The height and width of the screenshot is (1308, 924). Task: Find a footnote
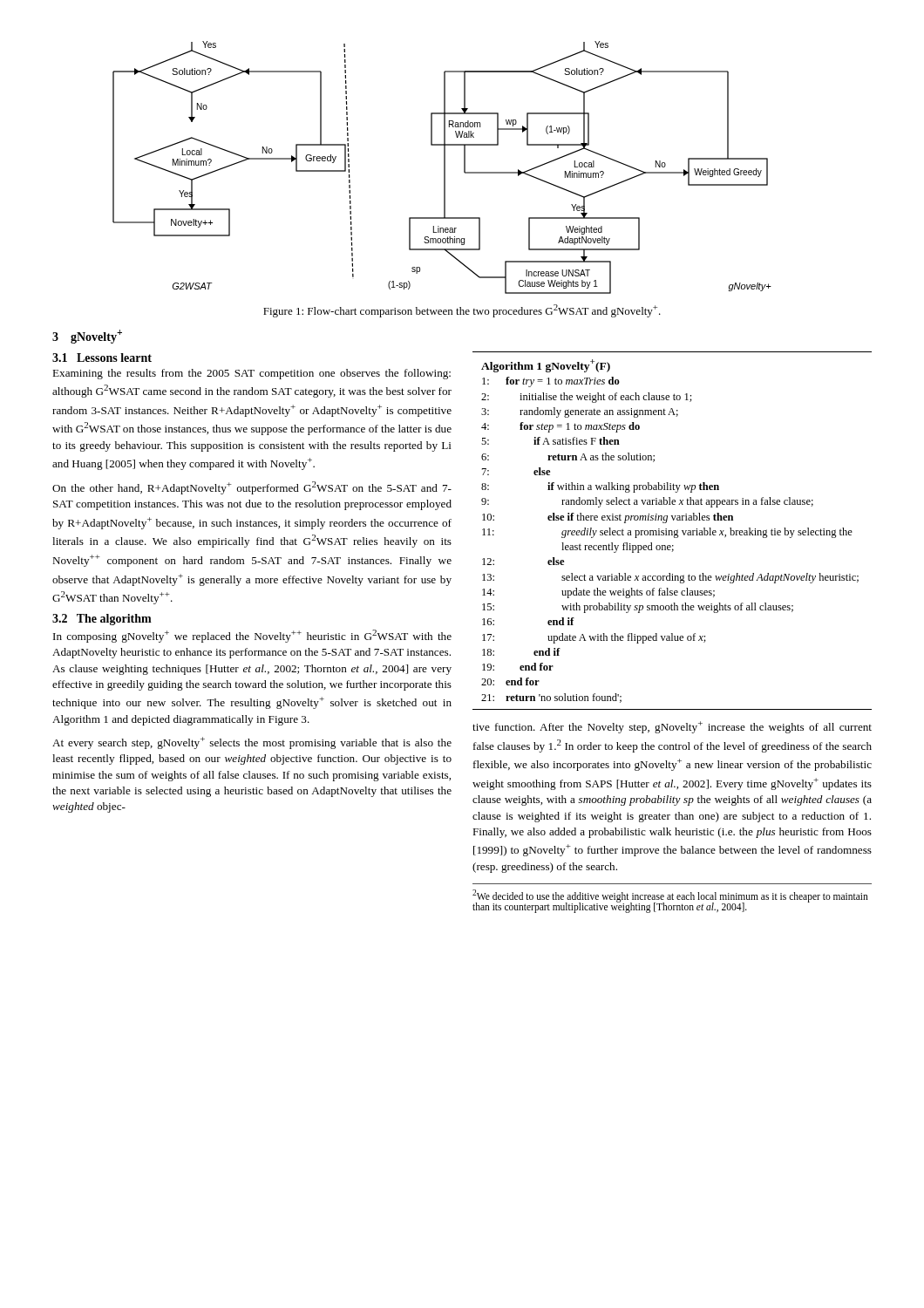(670, 900)
